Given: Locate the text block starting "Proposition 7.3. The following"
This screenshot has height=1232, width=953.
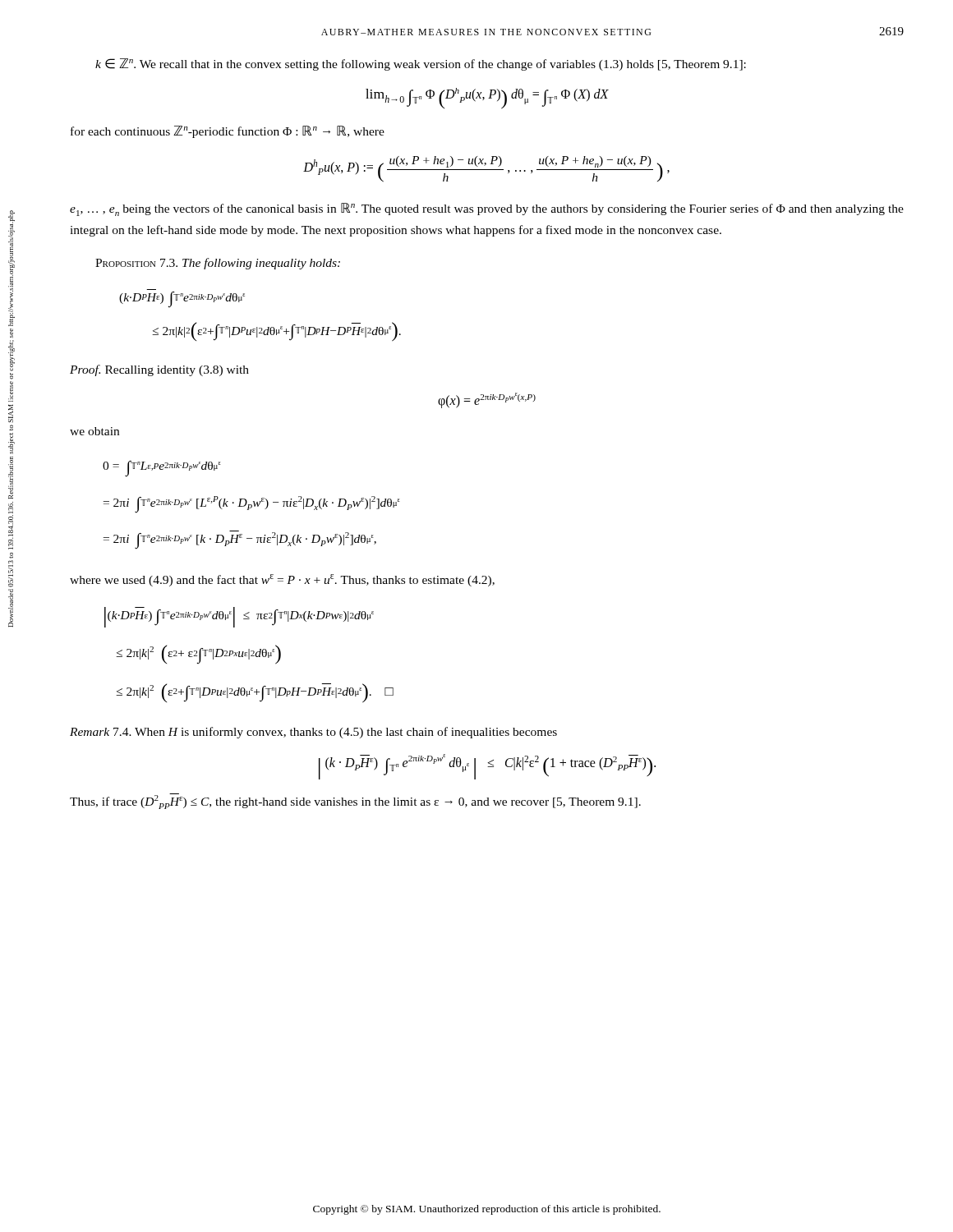Looking at the screenshot, I should point(218,264).
